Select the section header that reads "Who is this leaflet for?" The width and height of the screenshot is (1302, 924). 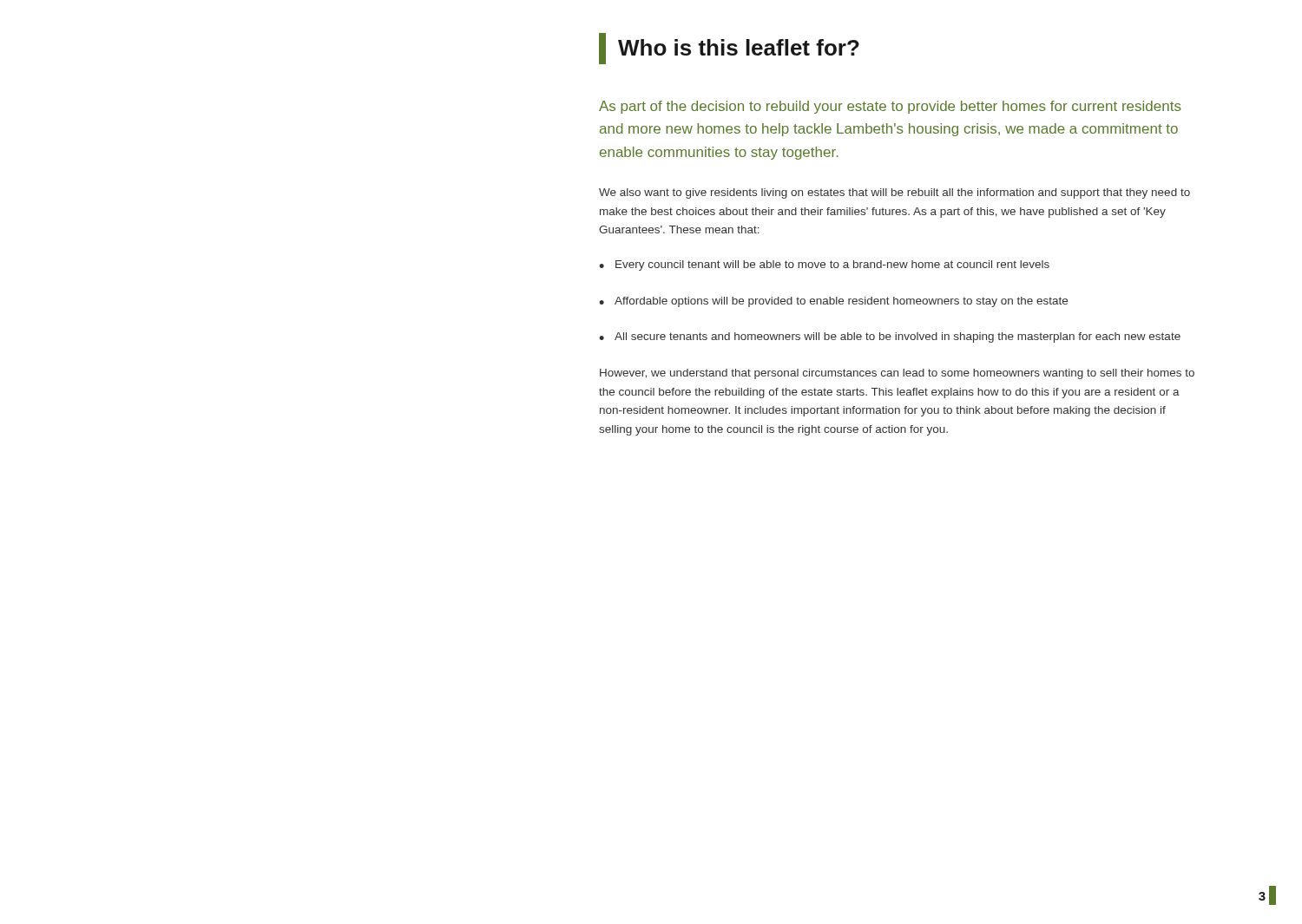[729, 49]
